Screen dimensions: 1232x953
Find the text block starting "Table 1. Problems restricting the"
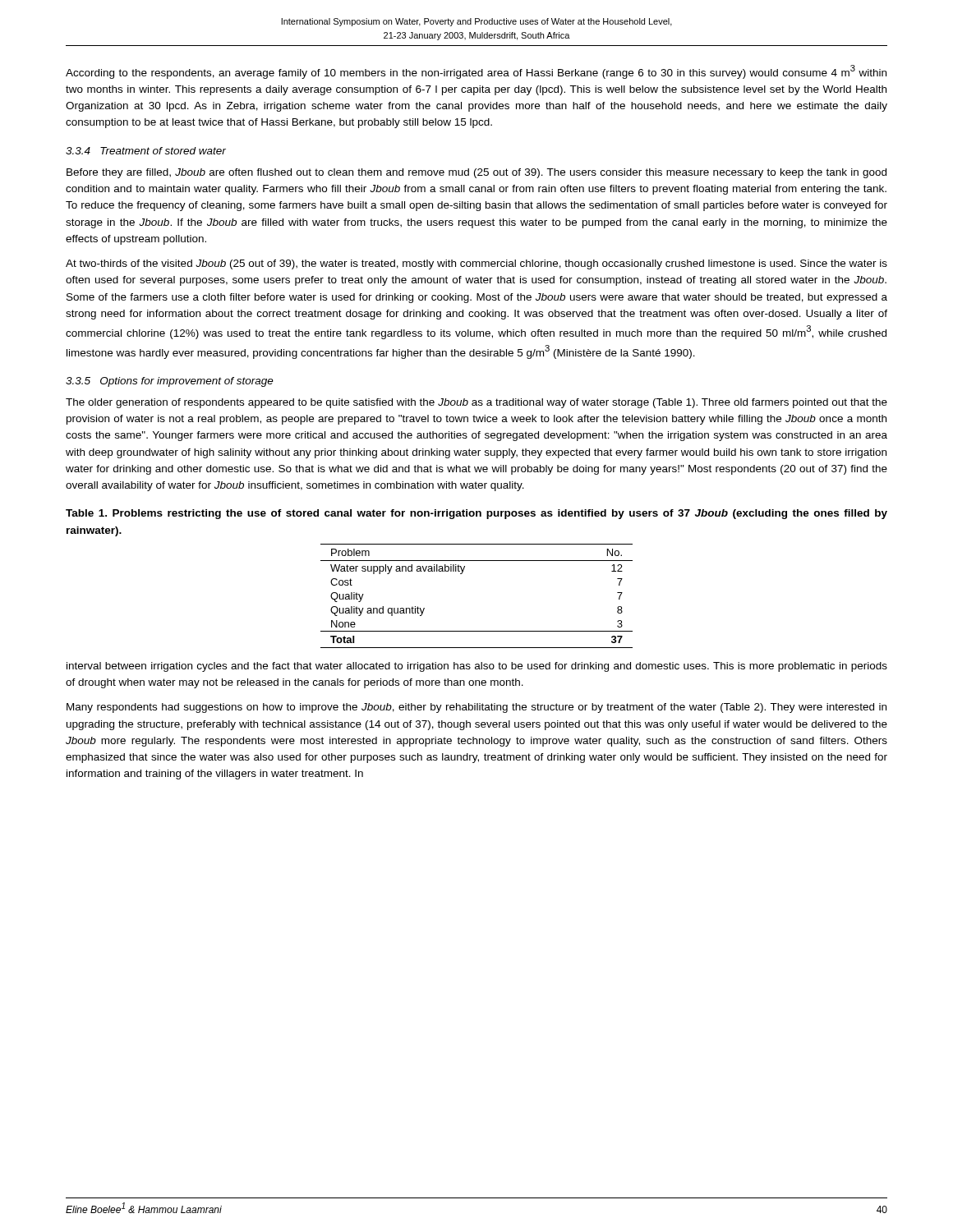(476, 522)
